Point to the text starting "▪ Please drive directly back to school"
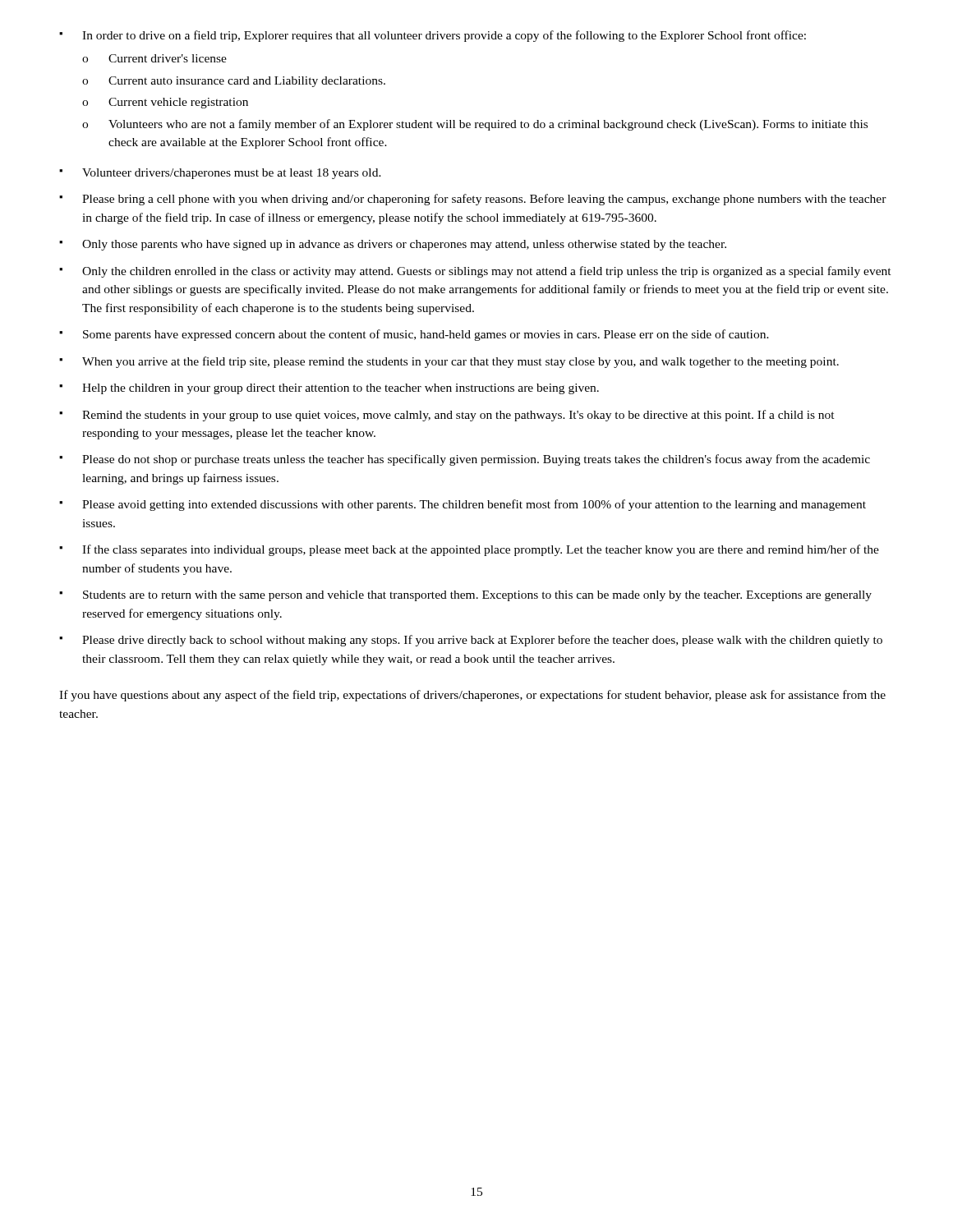Image resolution: width=953 pixels, height=1232 pixels. [x=476, y=649]
